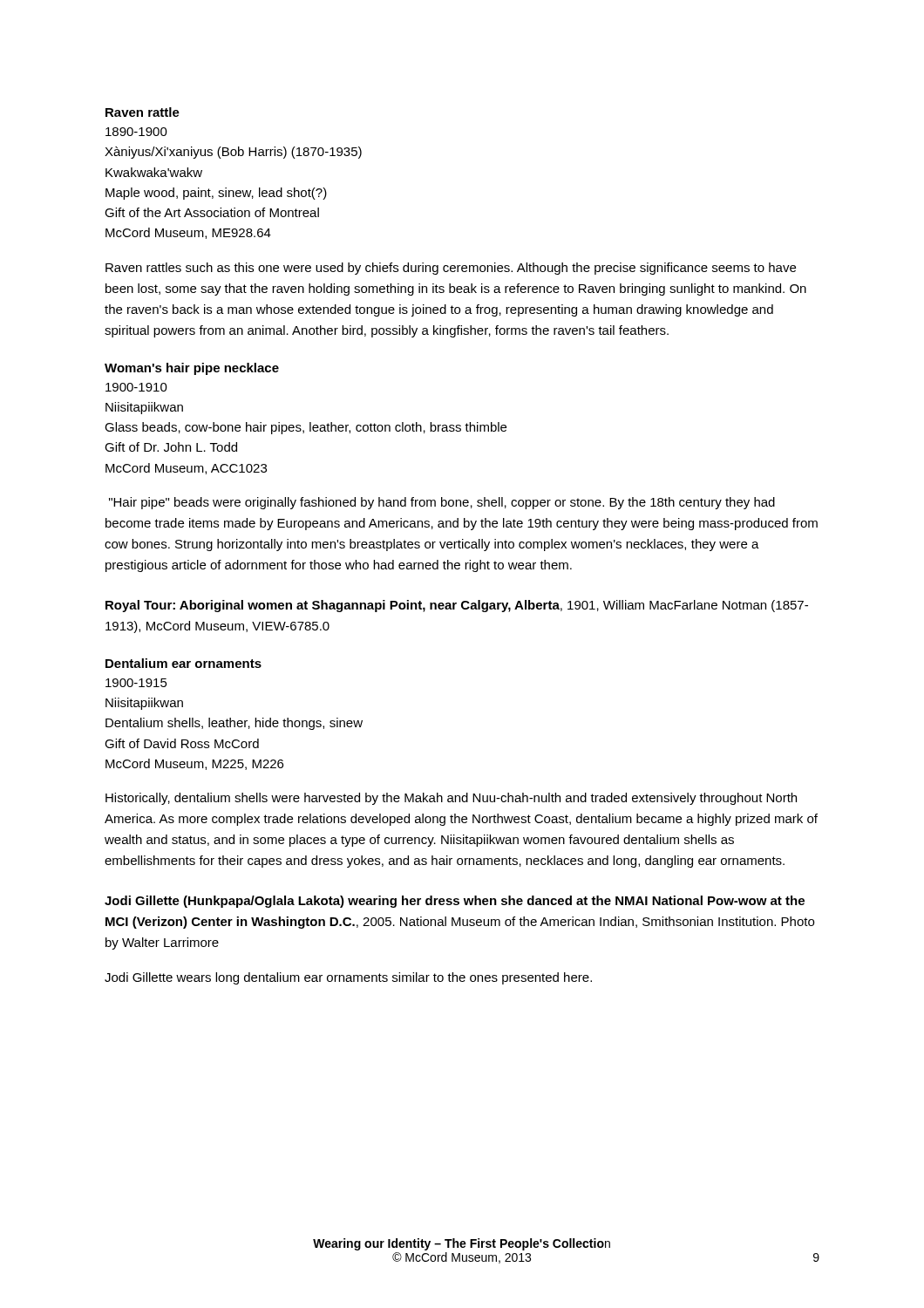Click the passage that begins ""Hair pipe" beads were originally"
Screen dimensions: 1308x924
(x=461, y=533)
